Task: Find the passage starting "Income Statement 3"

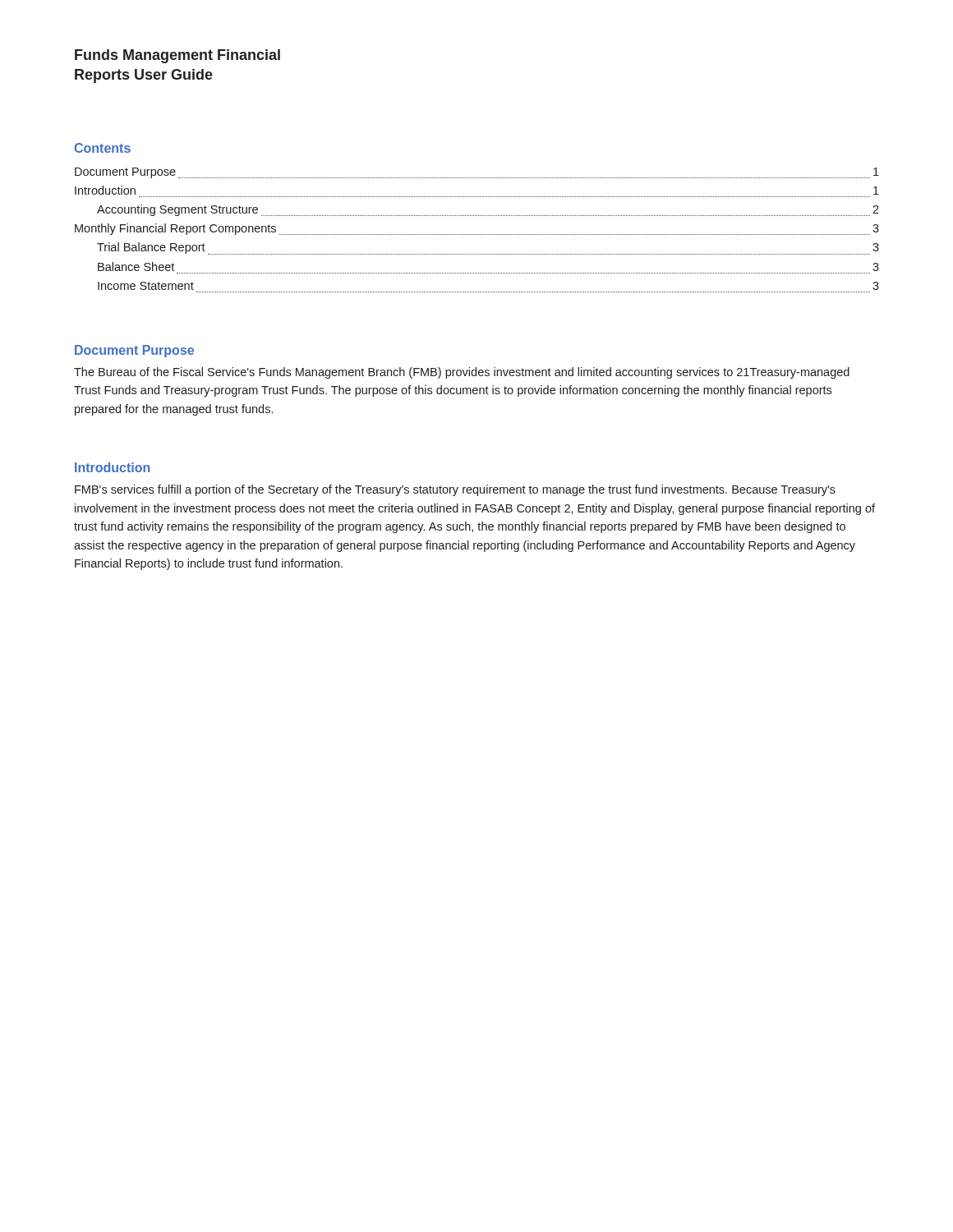Action: tap(476, 286)
